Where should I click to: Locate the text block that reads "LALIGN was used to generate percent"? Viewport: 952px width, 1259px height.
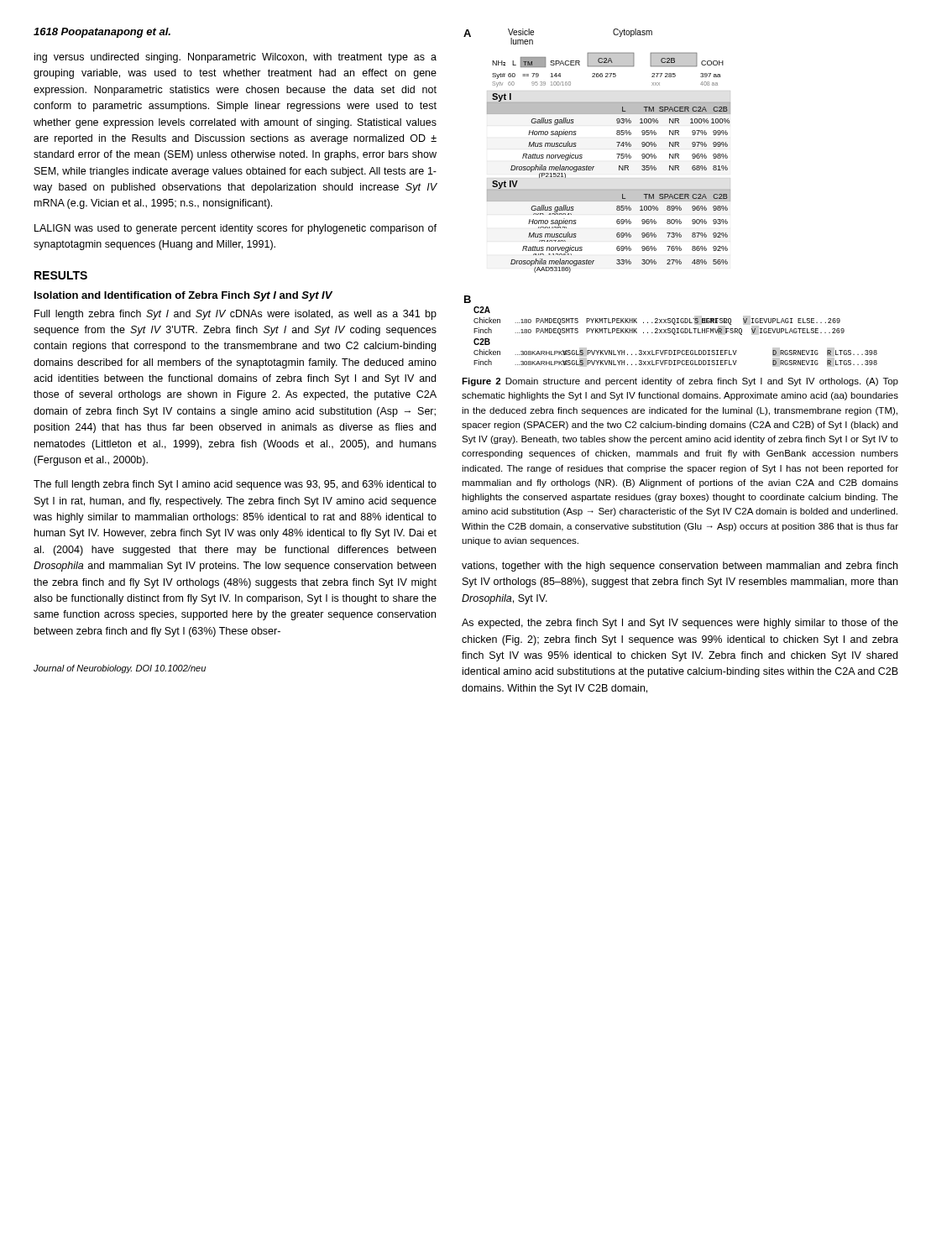coord(235,236)
